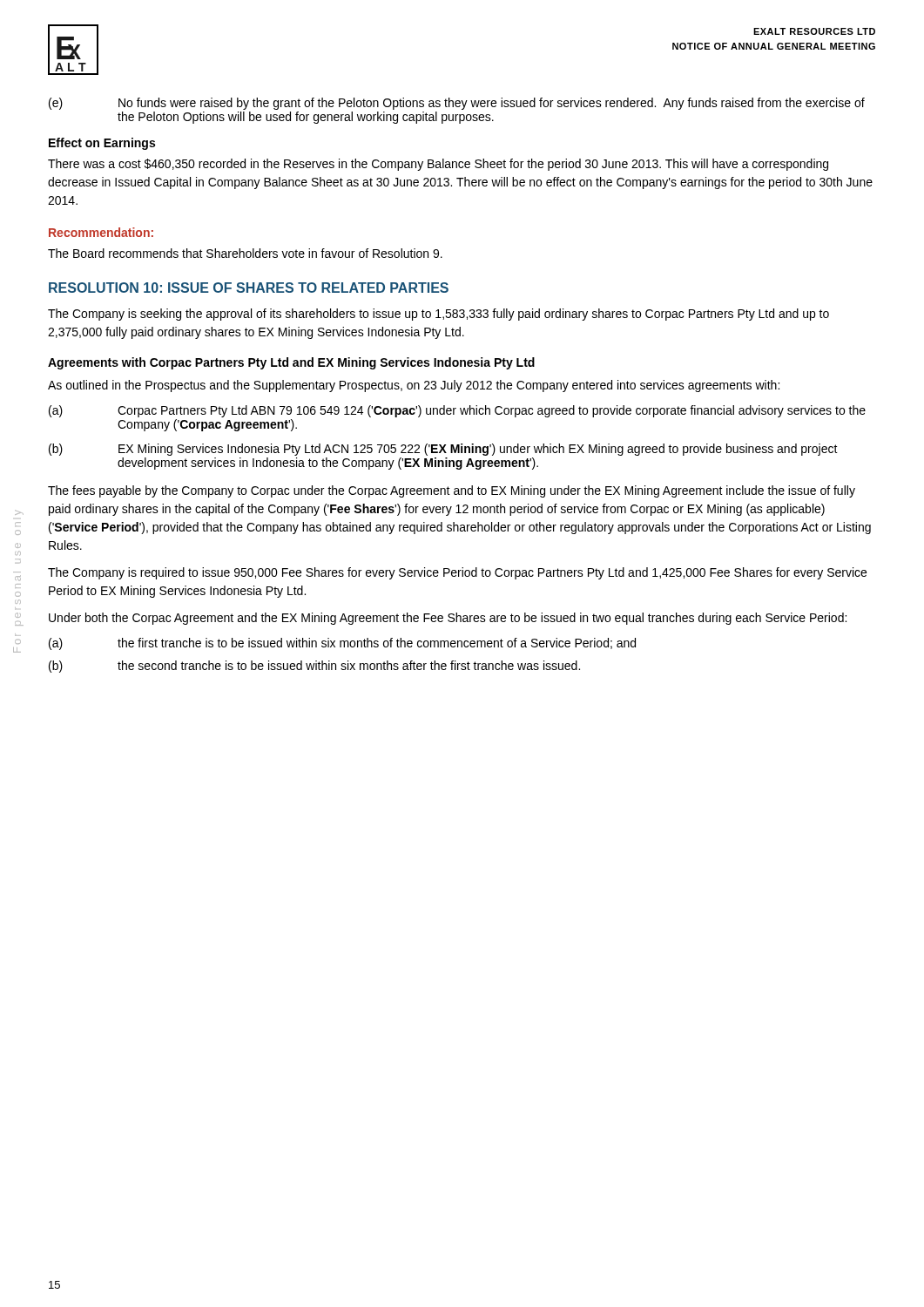Viewport: 924px width, 1307px height.
Task: Point to the block starting "Effect on Earnings"
Action: [102, 143]
